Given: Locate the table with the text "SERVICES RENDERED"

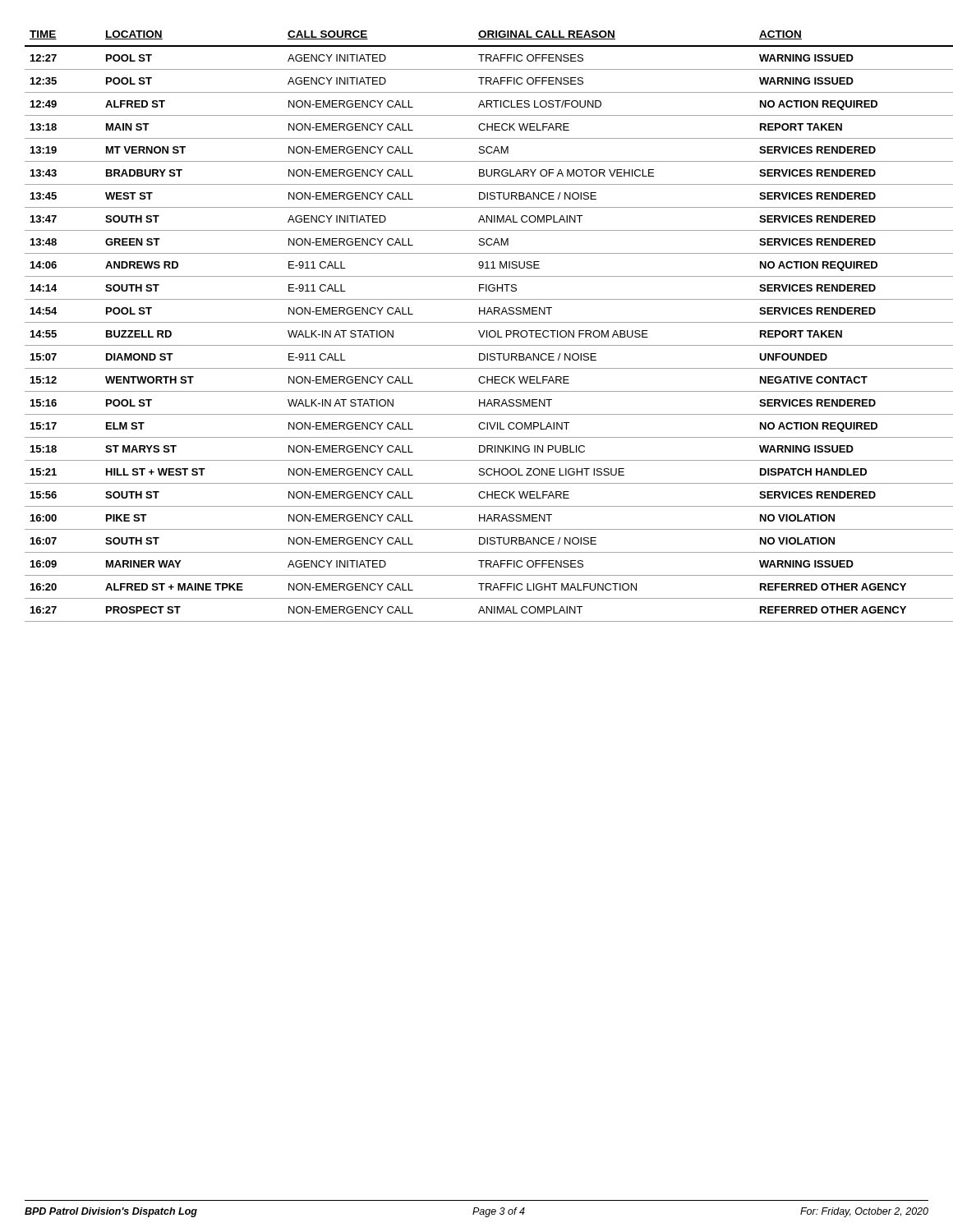Looking at the screenshot, I should coord(476,323).
